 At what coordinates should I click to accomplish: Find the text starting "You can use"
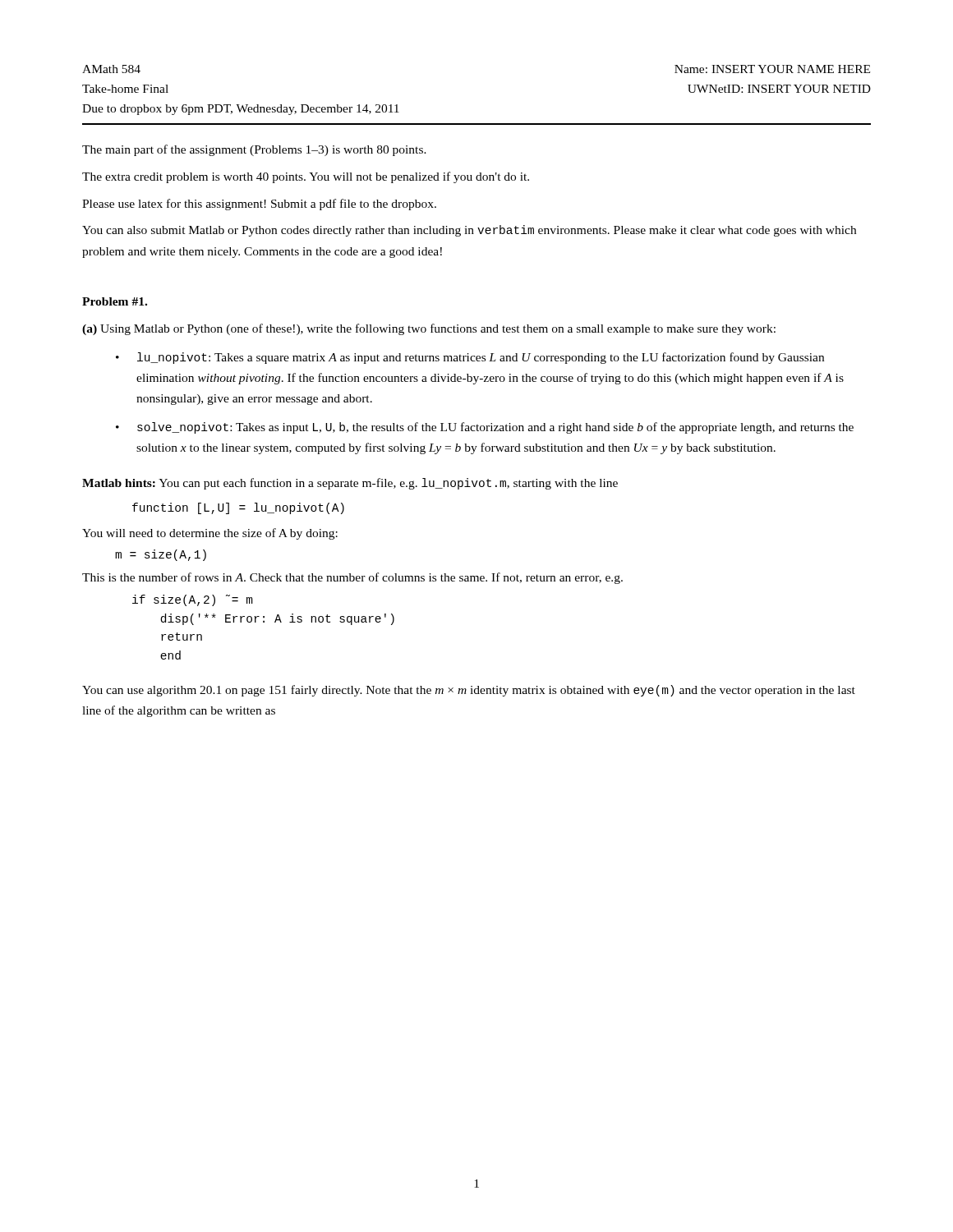click(x=469, y=700)
